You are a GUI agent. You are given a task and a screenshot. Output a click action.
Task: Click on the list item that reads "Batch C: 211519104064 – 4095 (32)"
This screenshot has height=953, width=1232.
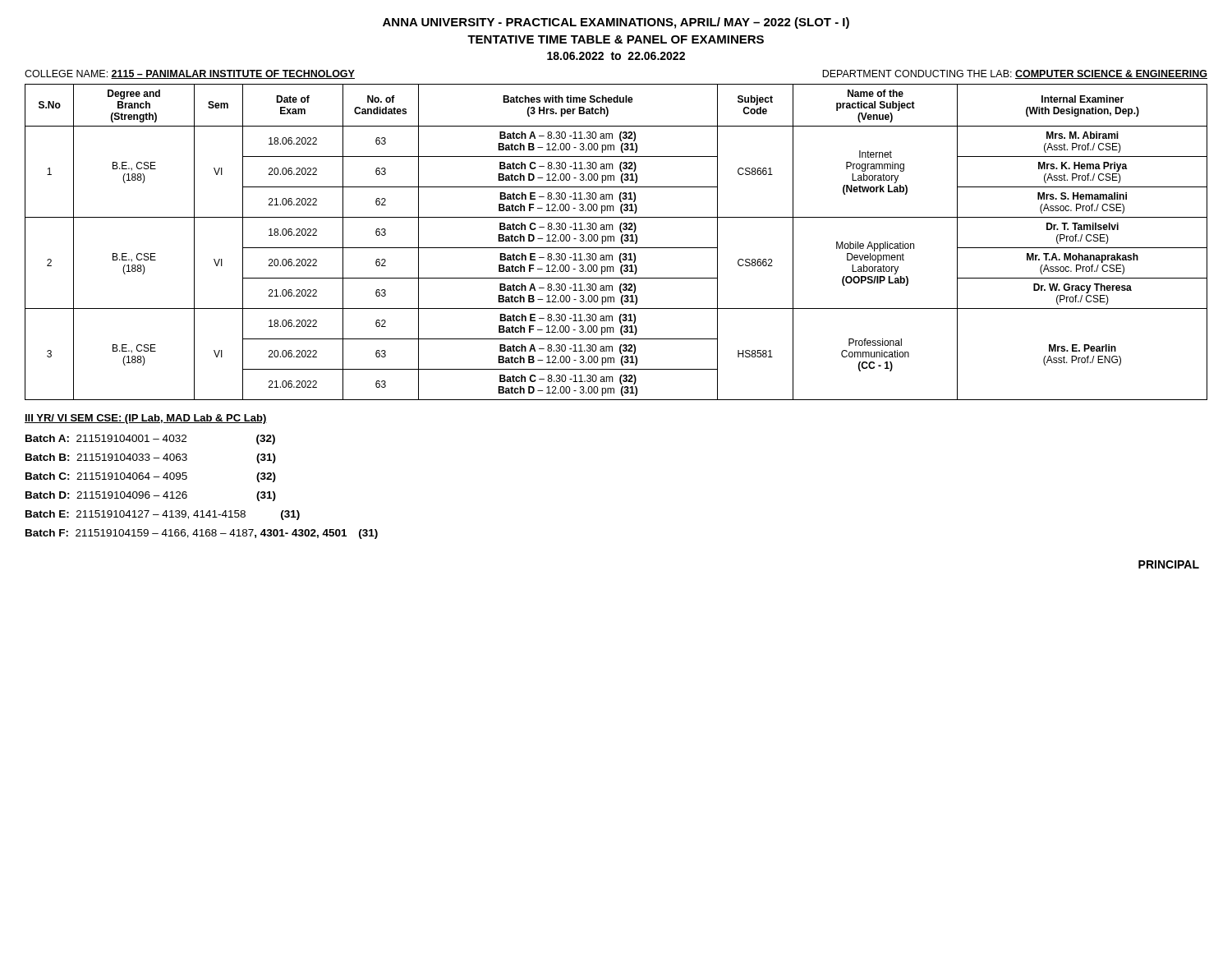click(150, 476)
